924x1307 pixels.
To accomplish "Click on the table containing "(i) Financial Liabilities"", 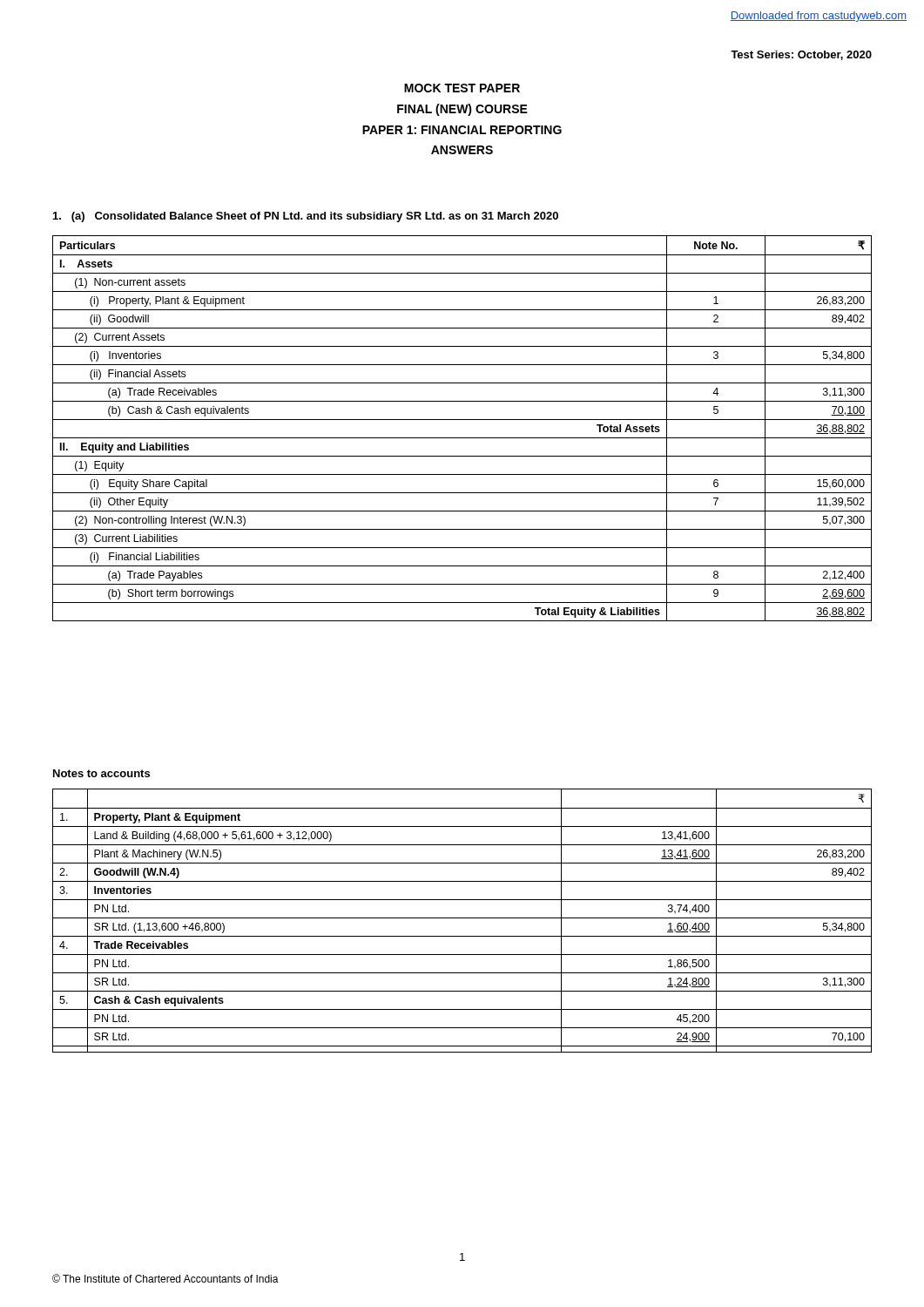I will click(462, 428).
